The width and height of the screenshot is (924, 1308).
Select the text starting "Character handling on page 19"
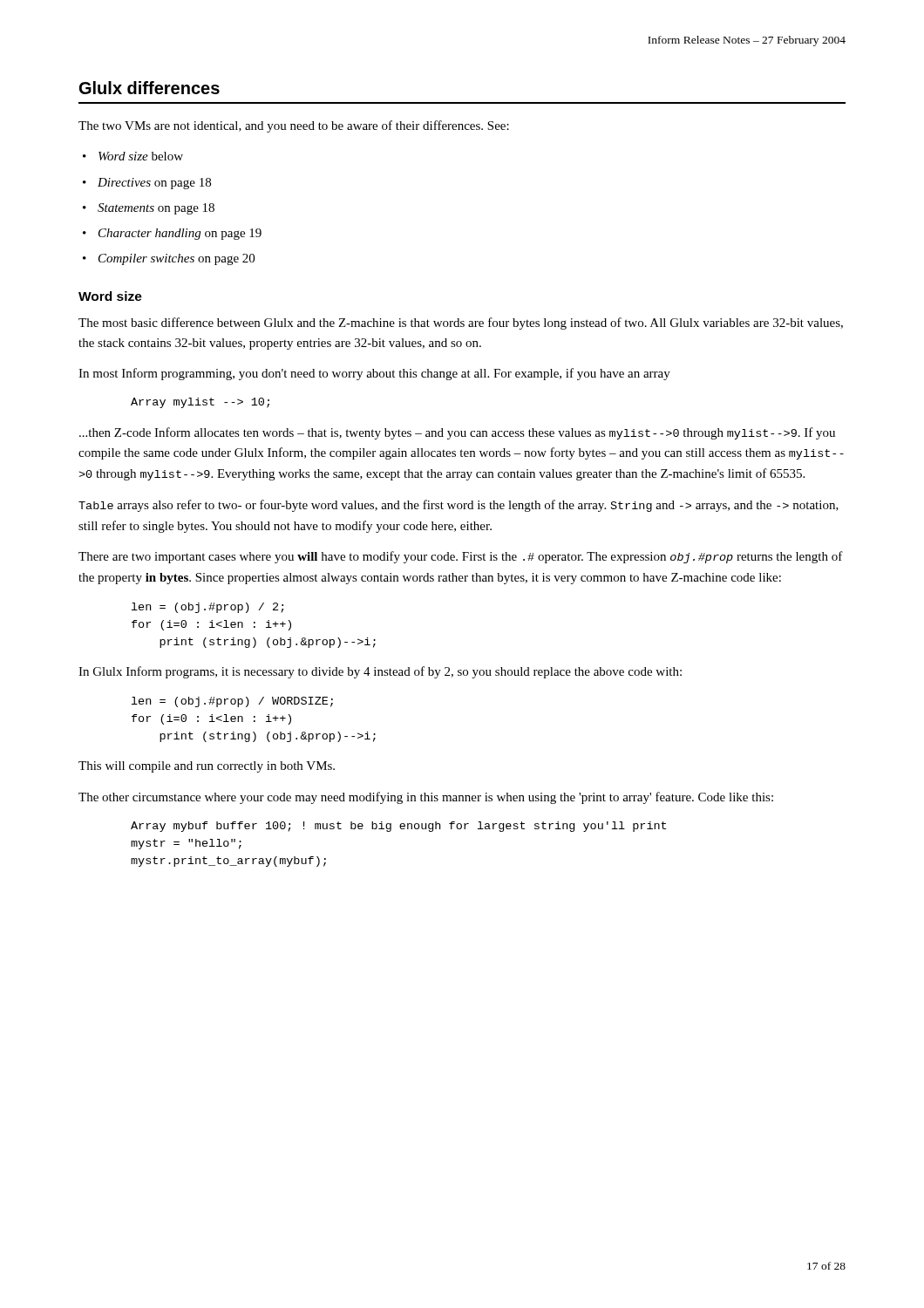pyautogui.click(x=172, y=234)
